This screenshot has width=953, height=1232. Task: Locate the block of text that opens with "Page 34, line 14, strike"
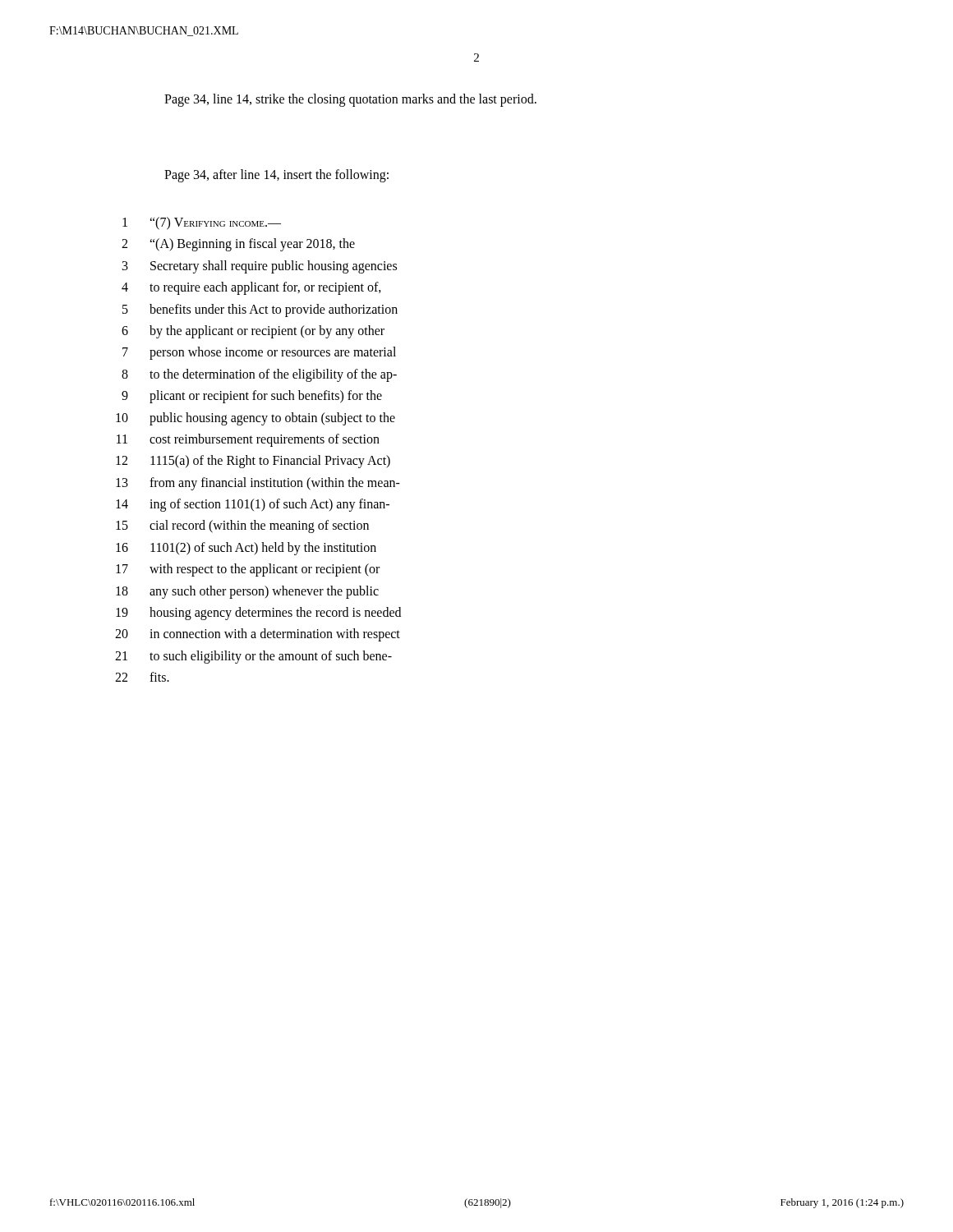click(351, 99)
